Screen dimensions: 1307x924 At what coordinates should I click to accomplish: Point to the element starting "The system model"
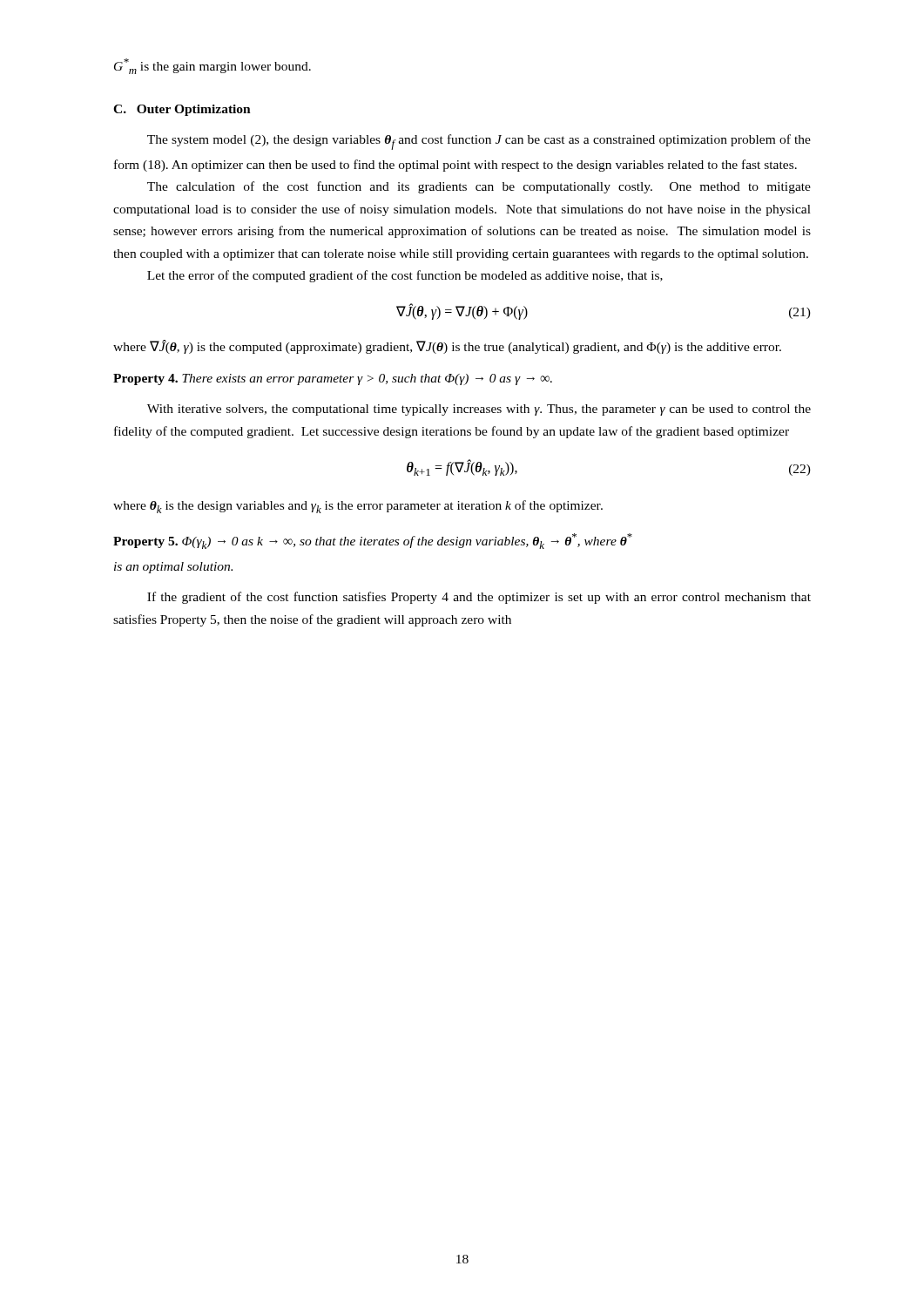coord(462,151)
